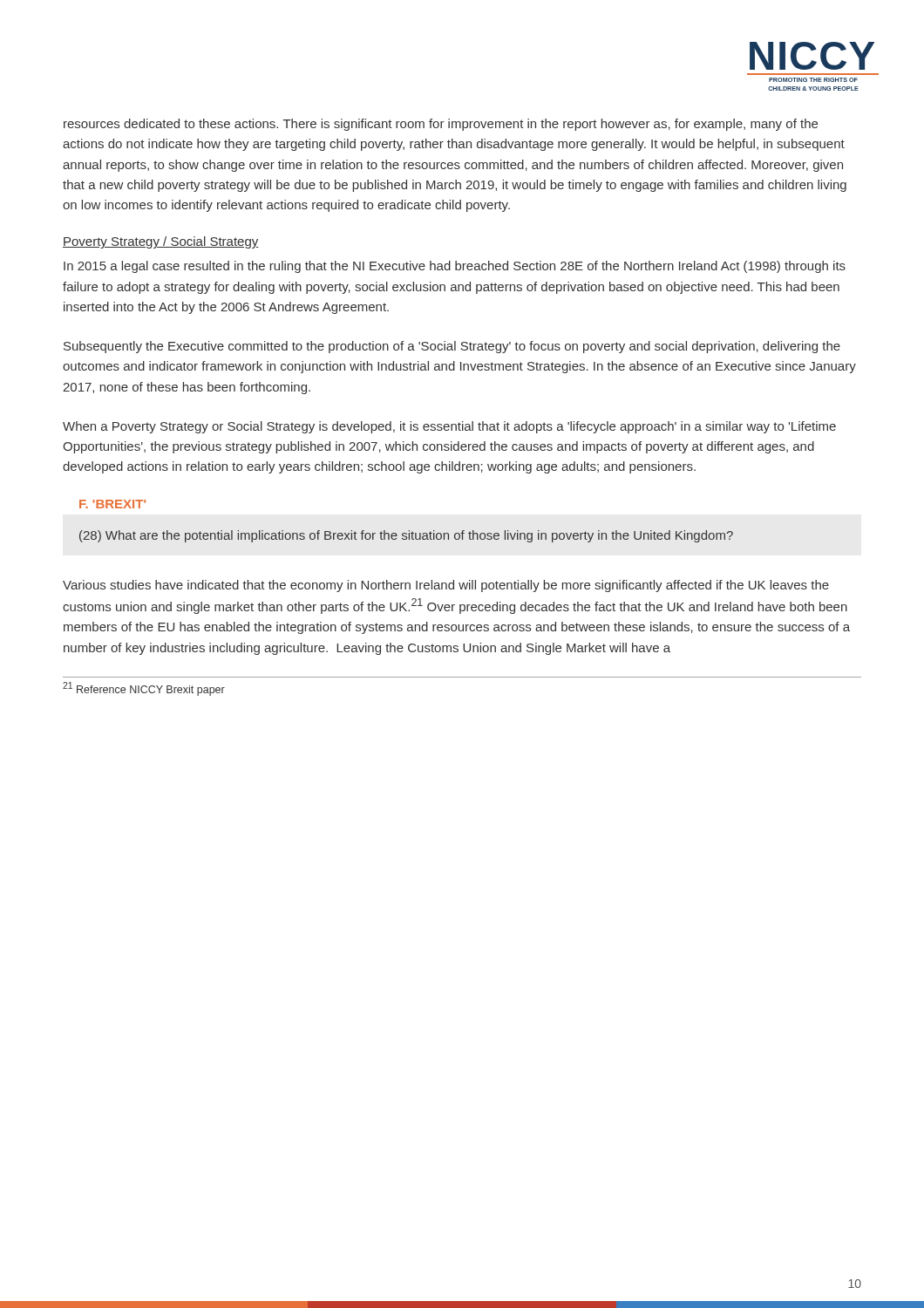Select the section header that says "Poverty Strategy / Social Strategy"
The width and height of the screenshot is (924, 1308).
click(160, 241)
